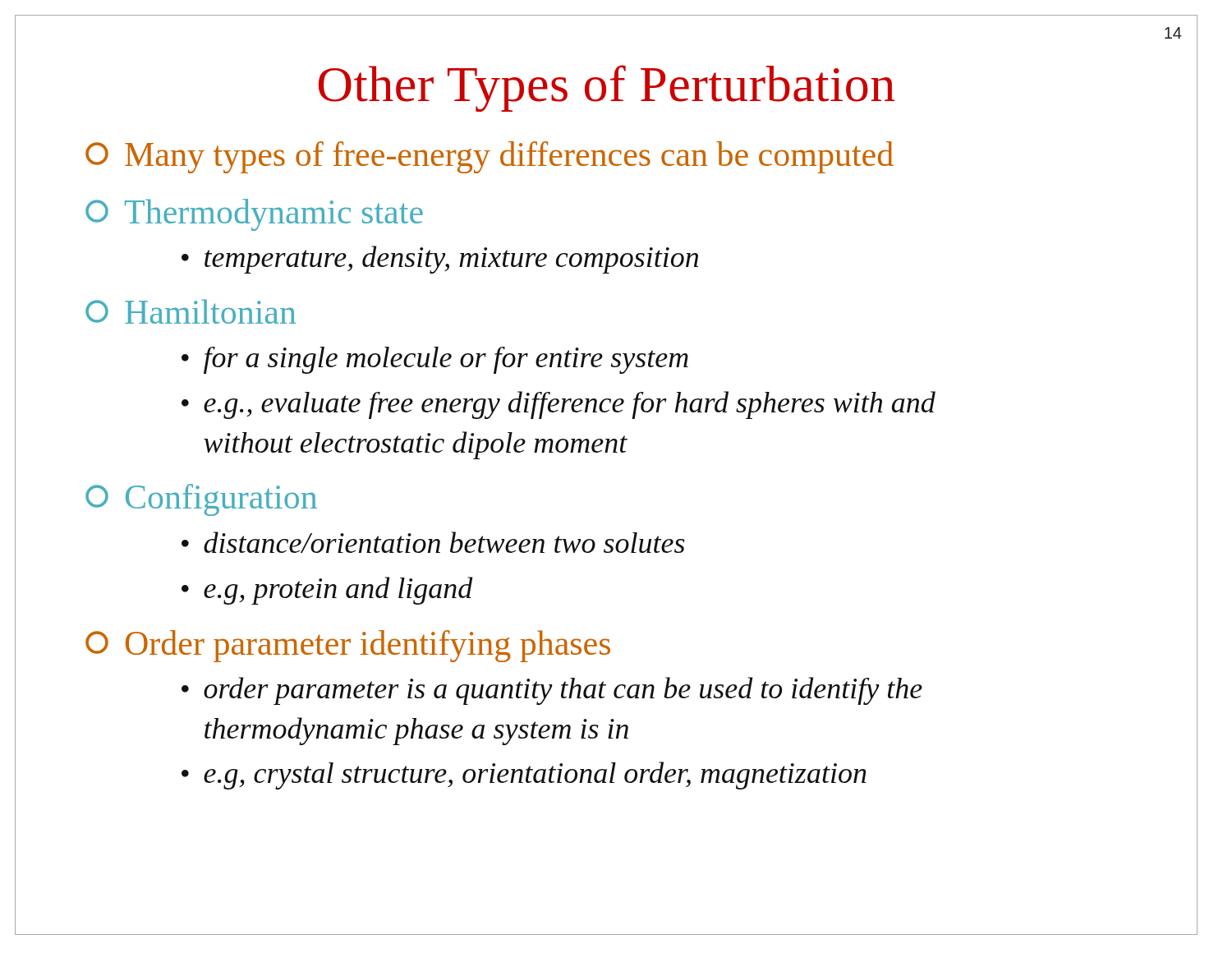The height and width of the screenshot is (953, 1232).
Task: Locate the text "Thermodynamic state"
Action: click(253, 212)
